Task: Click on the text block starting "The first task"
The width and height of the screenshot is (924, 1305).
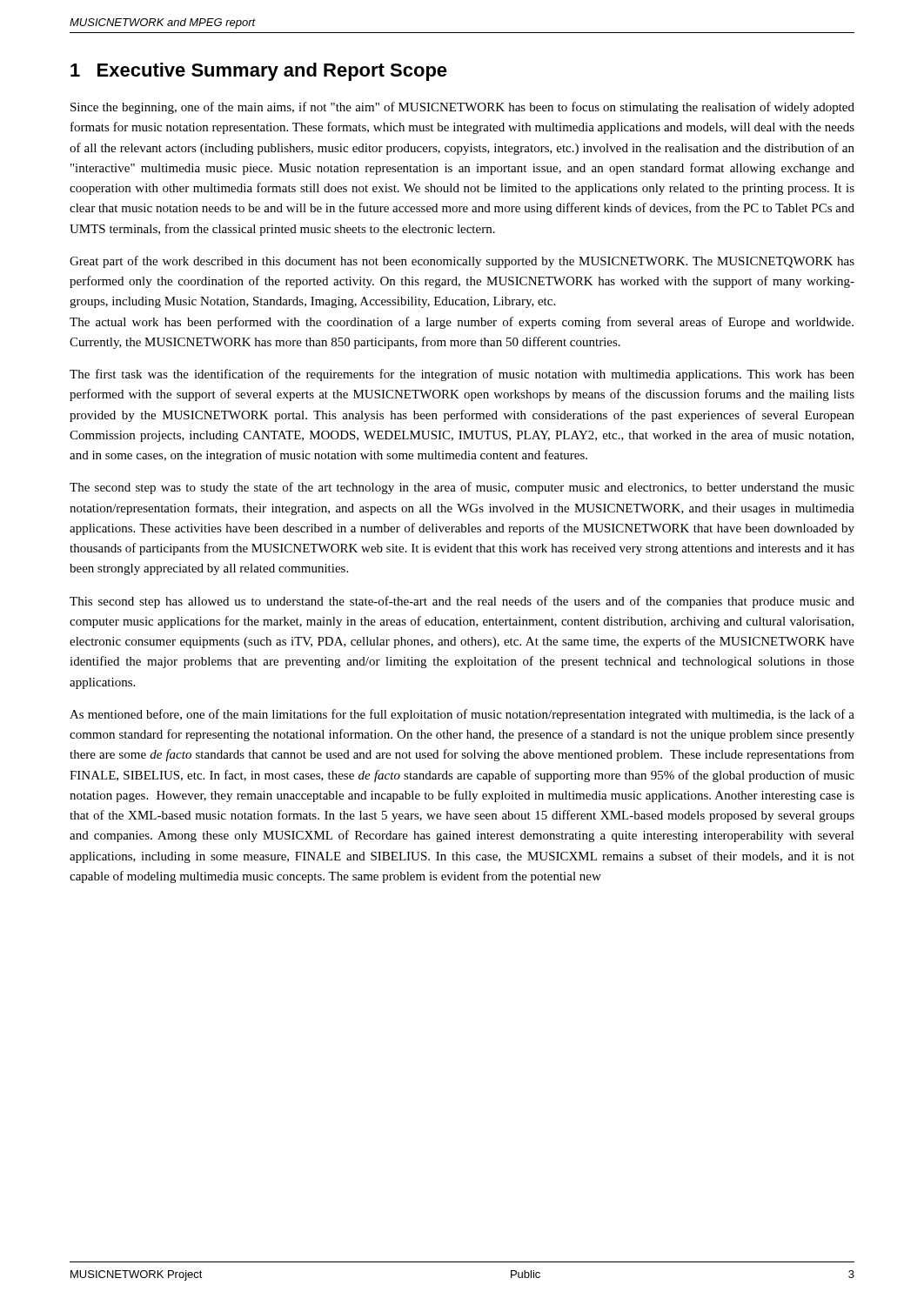Action: 462,415
